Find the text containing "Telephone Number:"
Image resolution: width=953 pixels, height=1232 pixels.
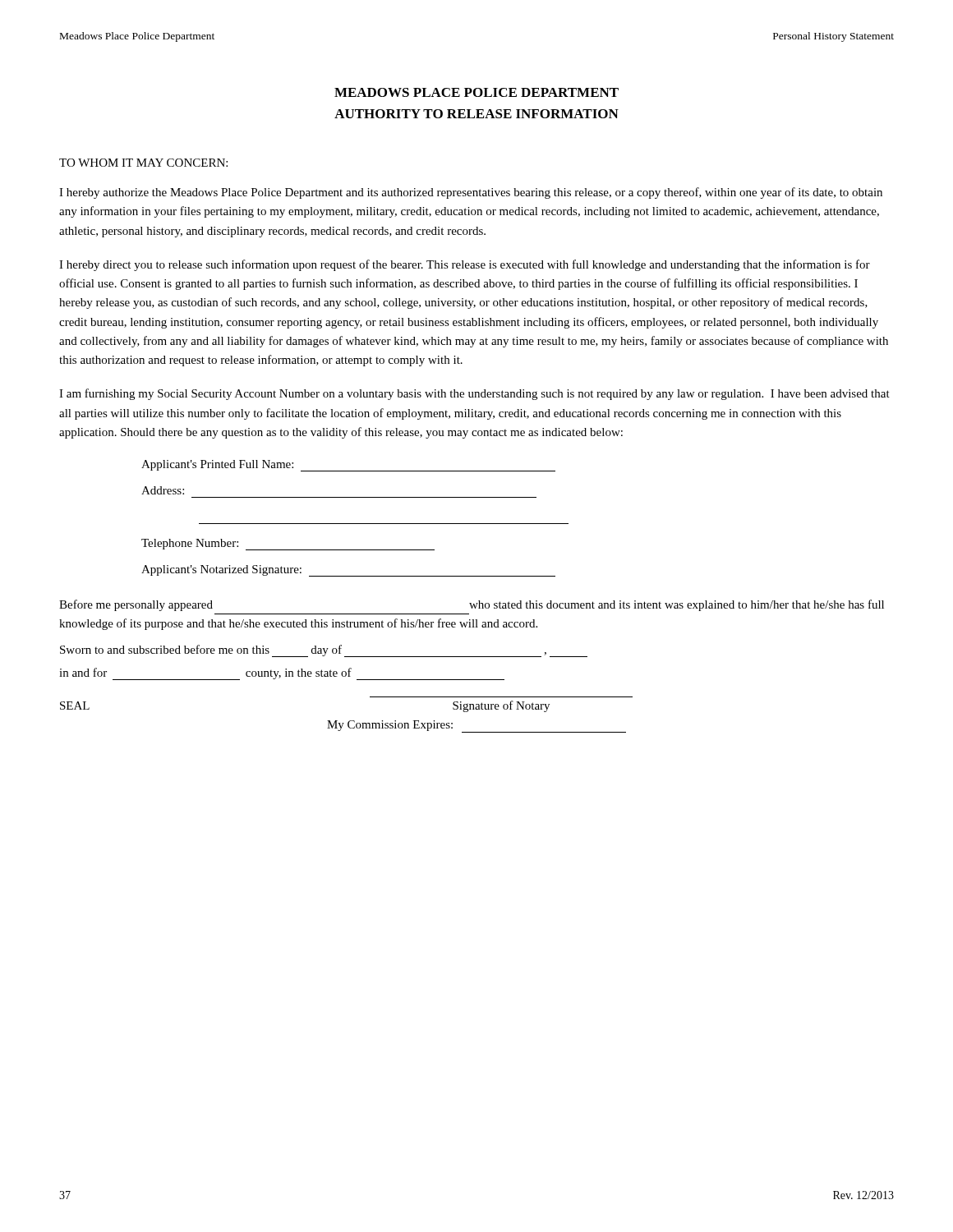(288, 543)
